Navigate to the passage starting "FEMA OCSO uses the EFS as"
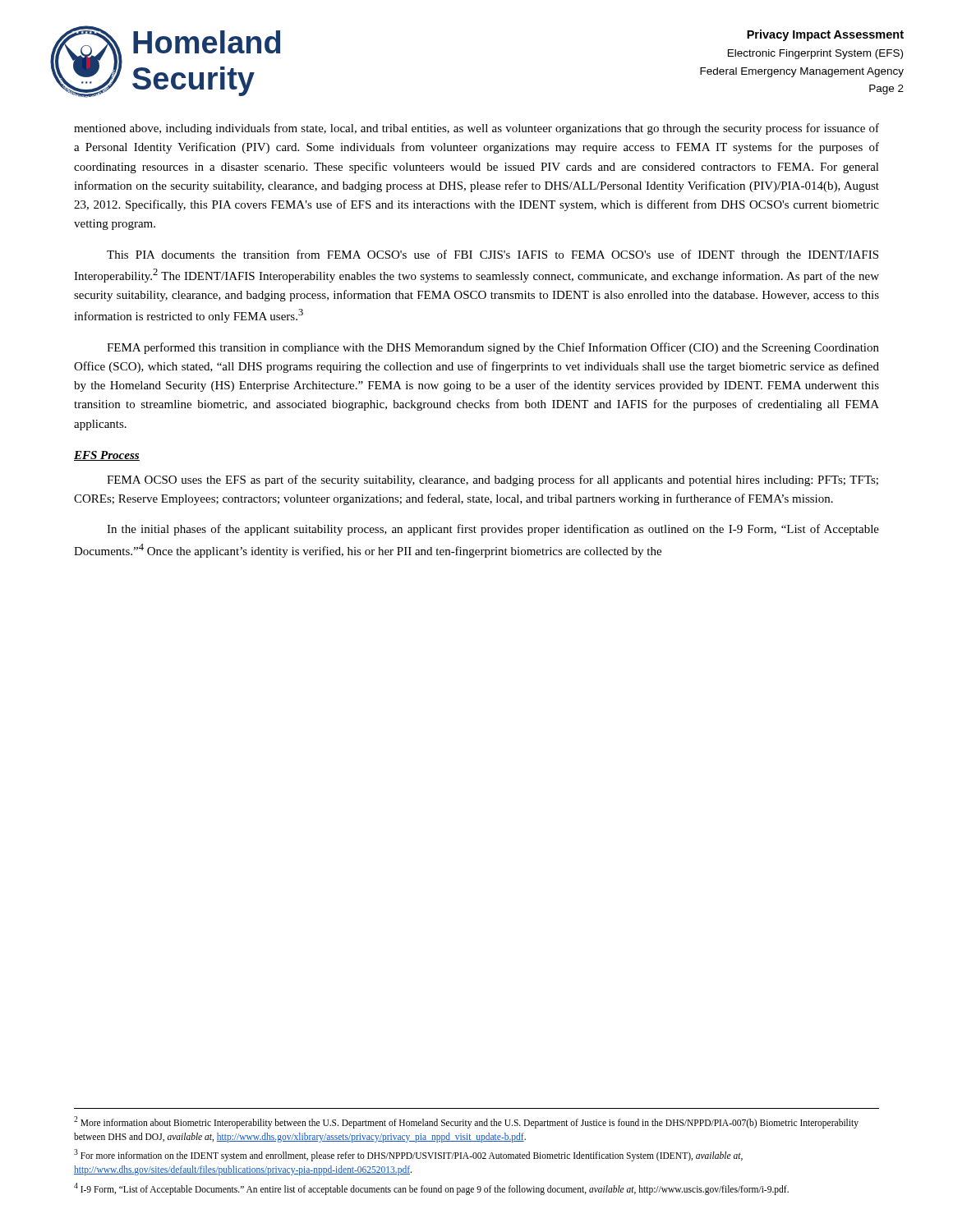This screenshot has width=953, height=1232. pos(476,489)
